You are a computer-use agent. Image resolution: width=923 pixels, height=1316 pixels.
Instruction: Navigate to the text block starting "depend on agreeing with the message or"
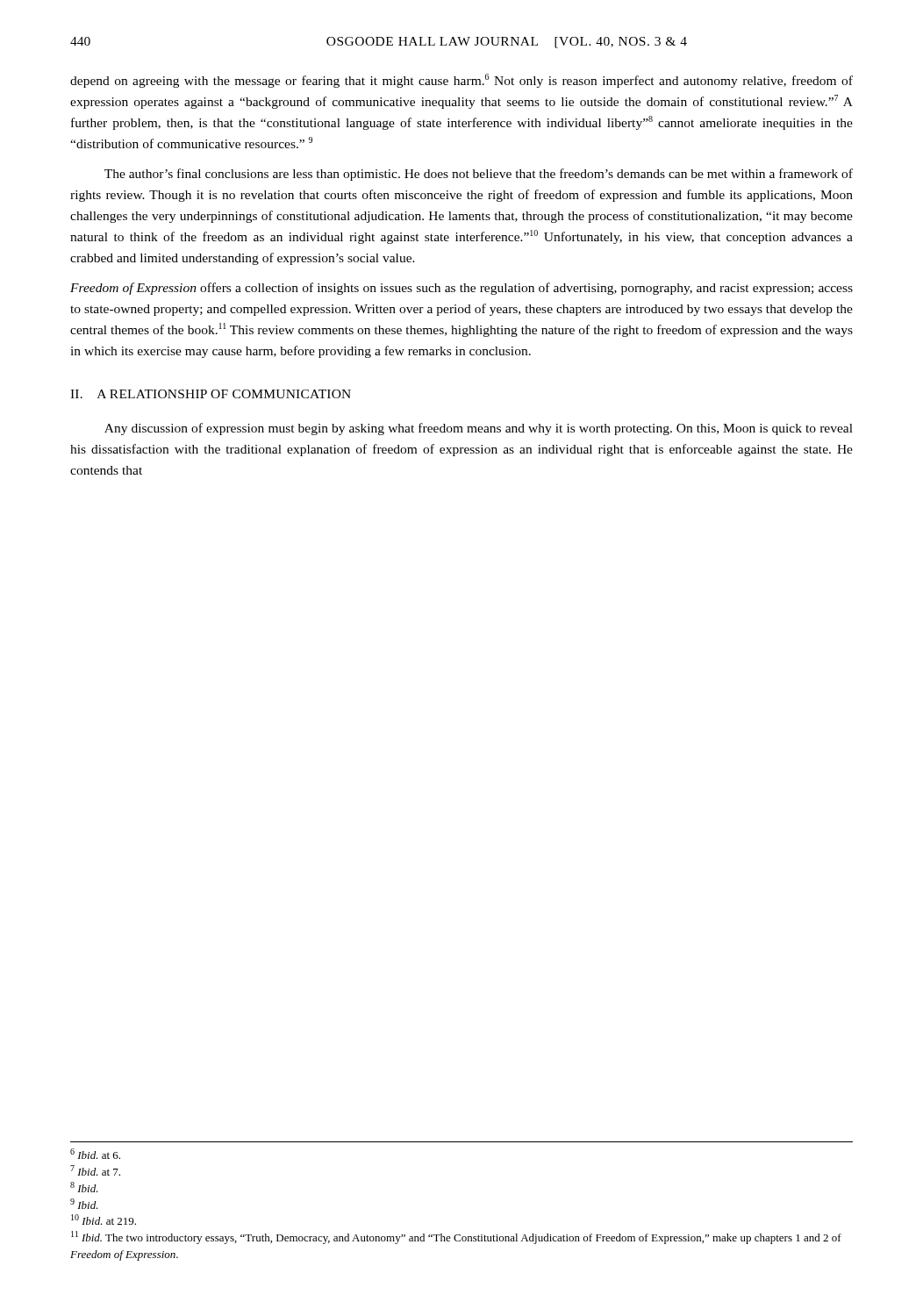pyautogui.click(x=462, y=112)
